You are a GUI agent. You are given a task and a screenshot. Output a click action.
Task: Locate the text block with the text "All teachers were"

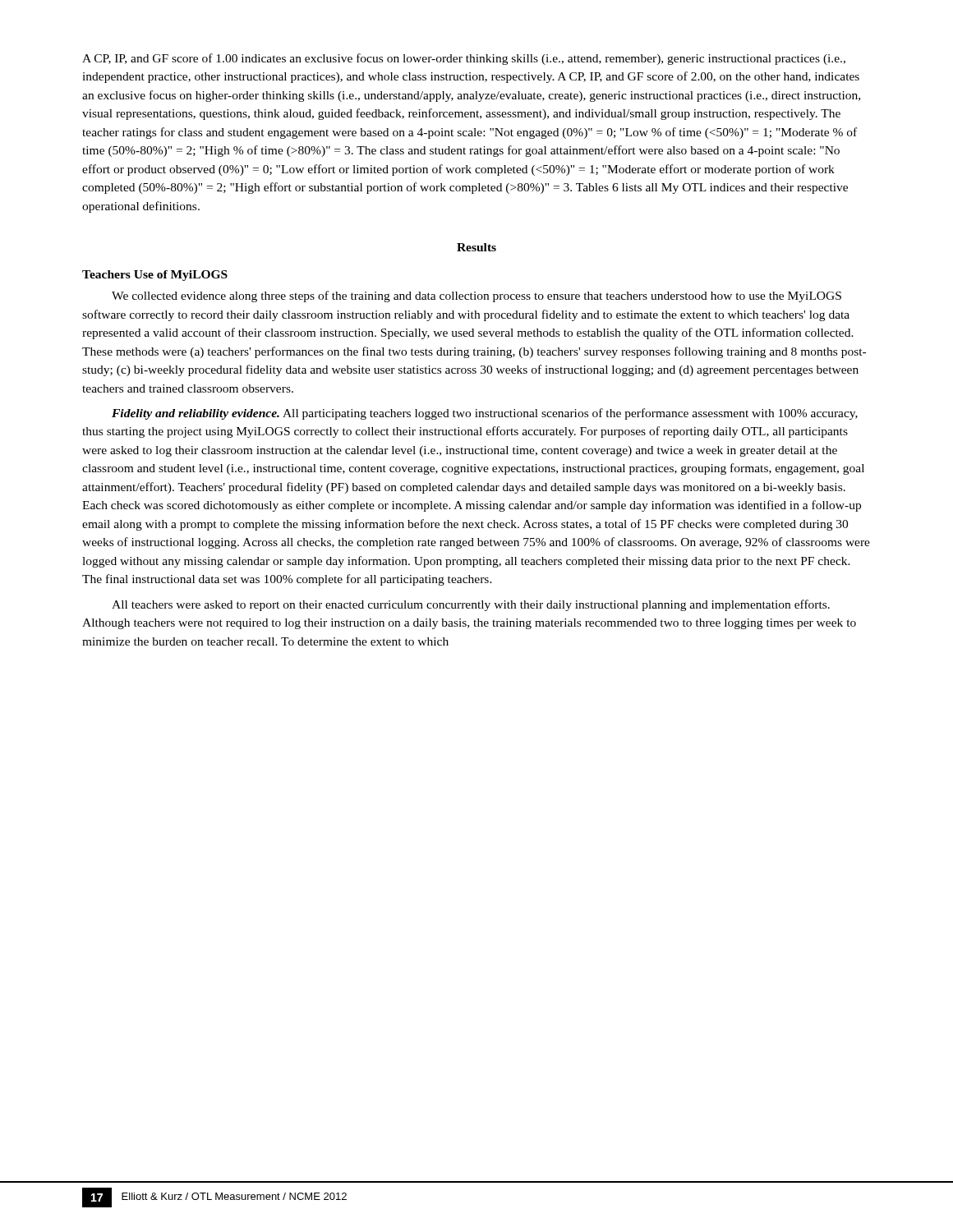(x=469, y=622)
